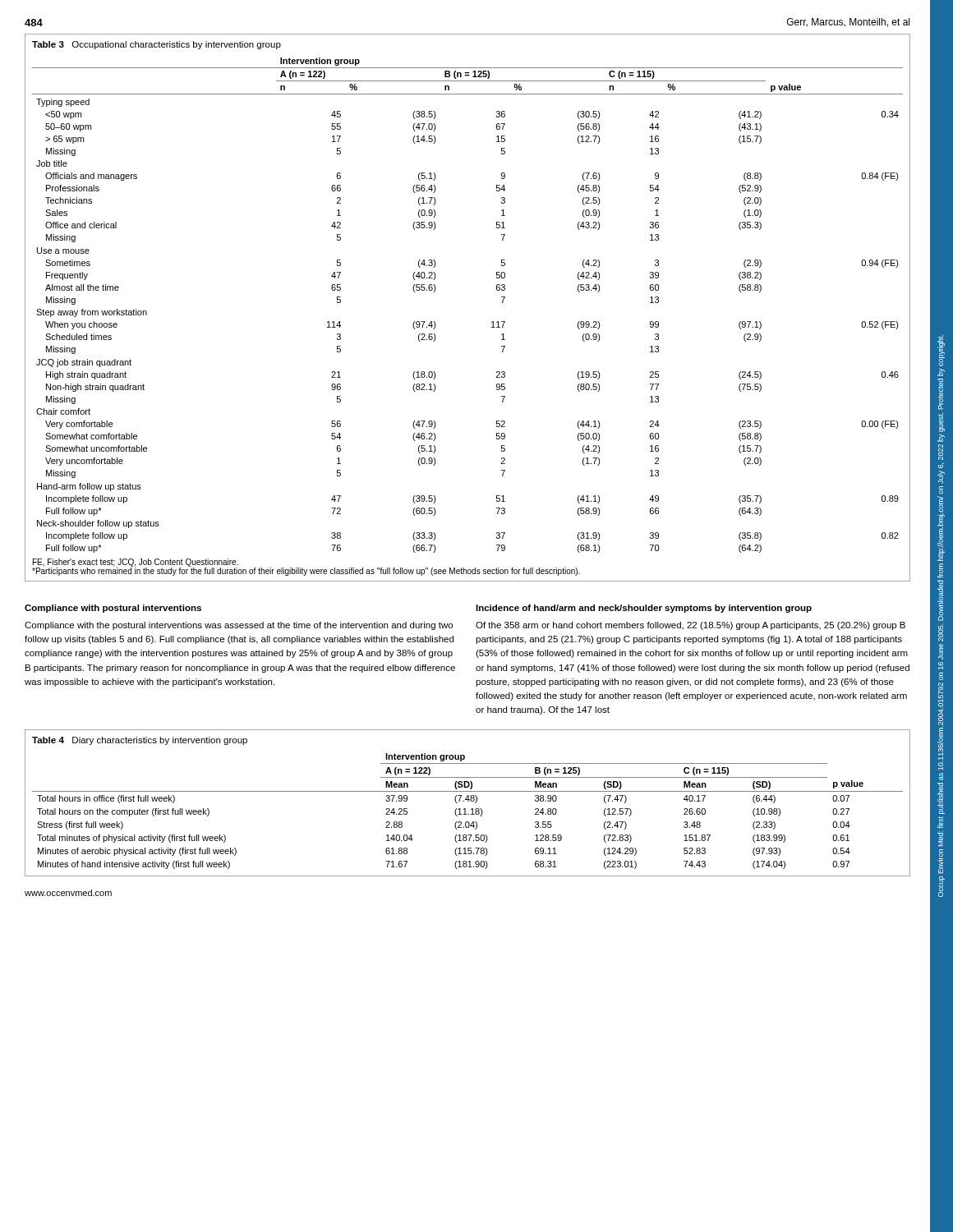The width and height of the screenshot is (953, 1232).
Task: Select the passage starting "Compliance with the postural interventions was assessed"
Action: 240,653
